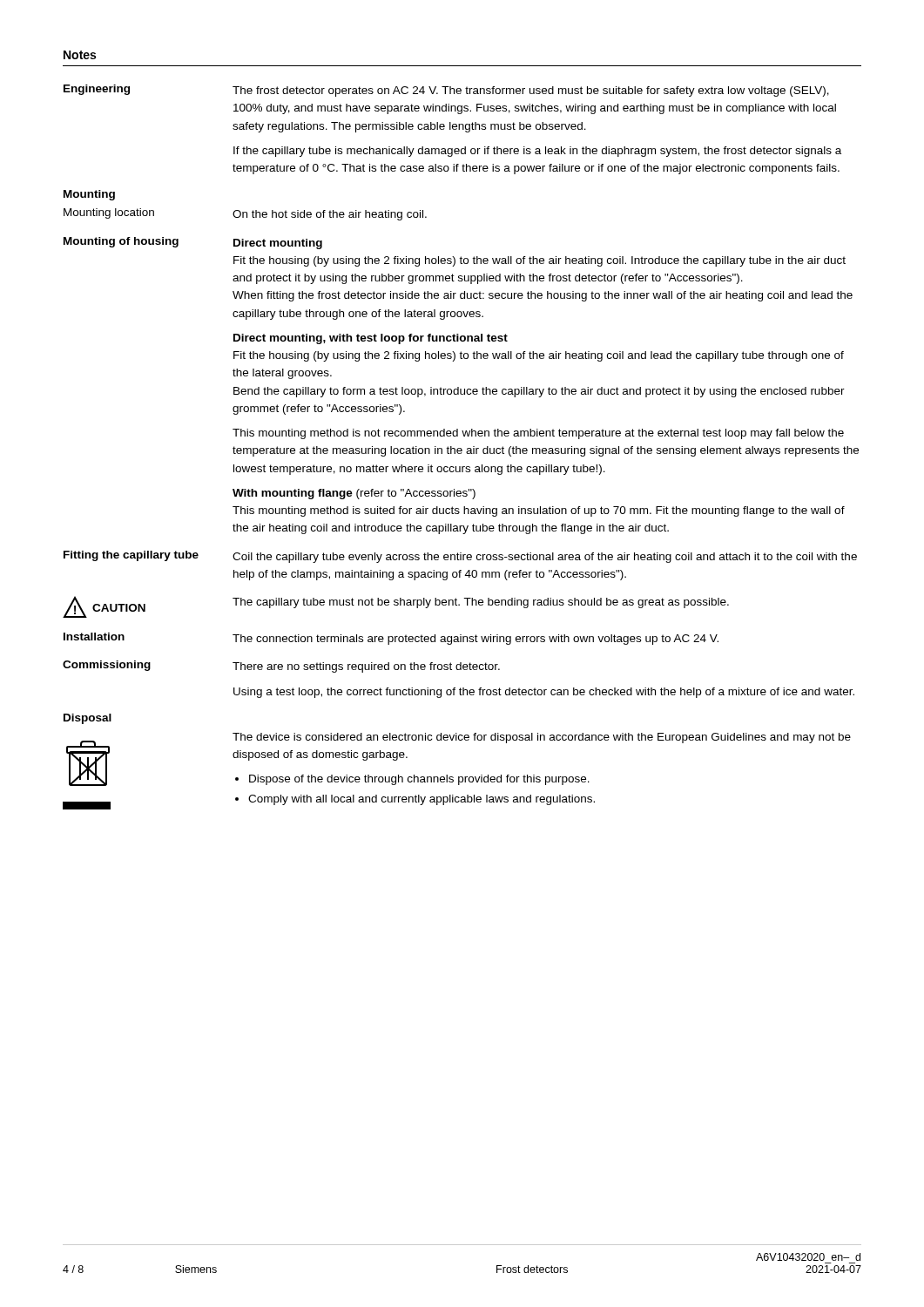Point to the text block starting "Commissioning There are no settings required"
Screen dimensions: 1307x924
tap(462, 679)
